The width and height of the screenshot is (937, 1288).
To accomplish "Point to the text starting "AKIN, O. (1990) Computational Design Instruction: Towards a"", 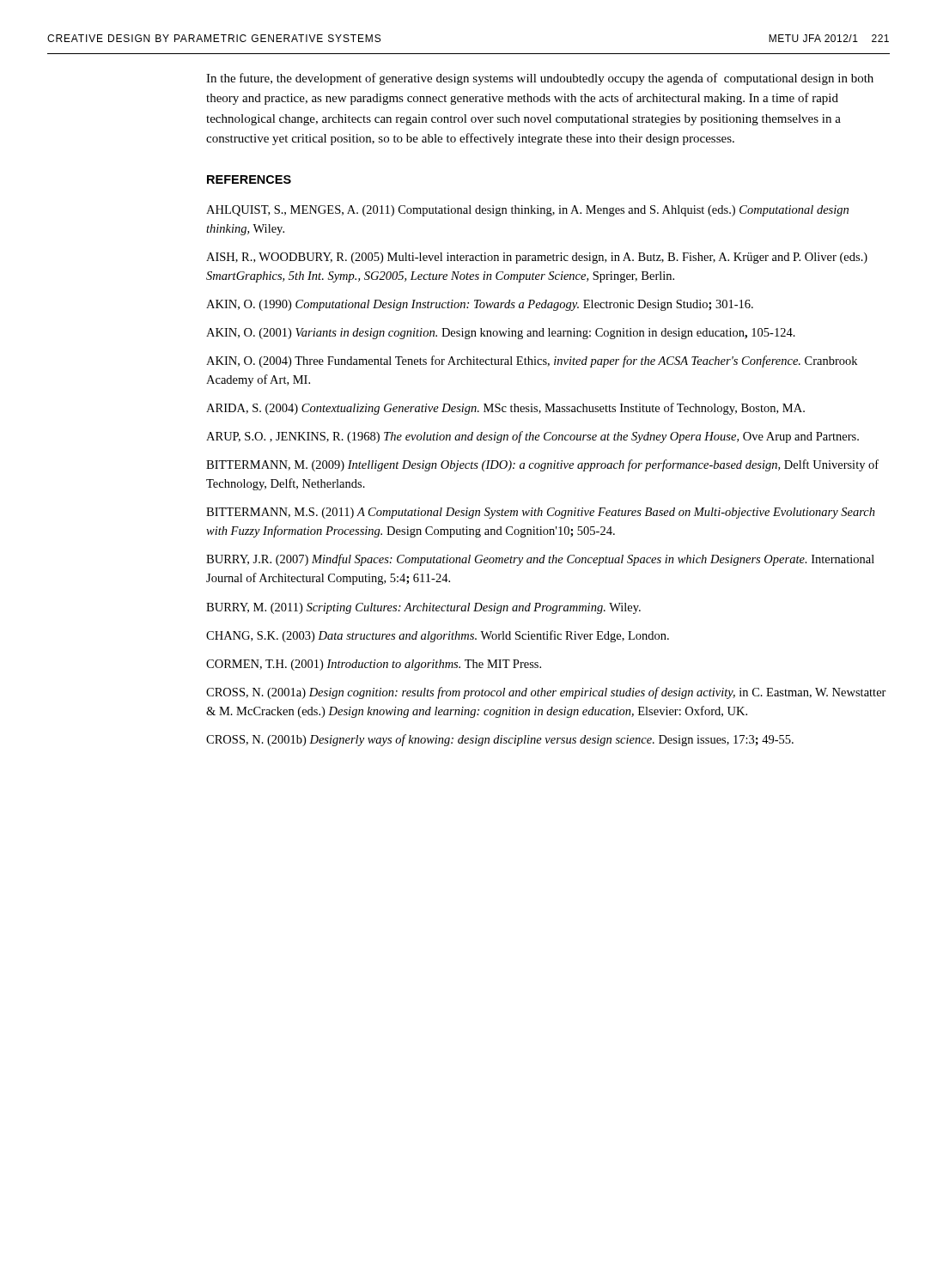I will (x=468, y=304).
